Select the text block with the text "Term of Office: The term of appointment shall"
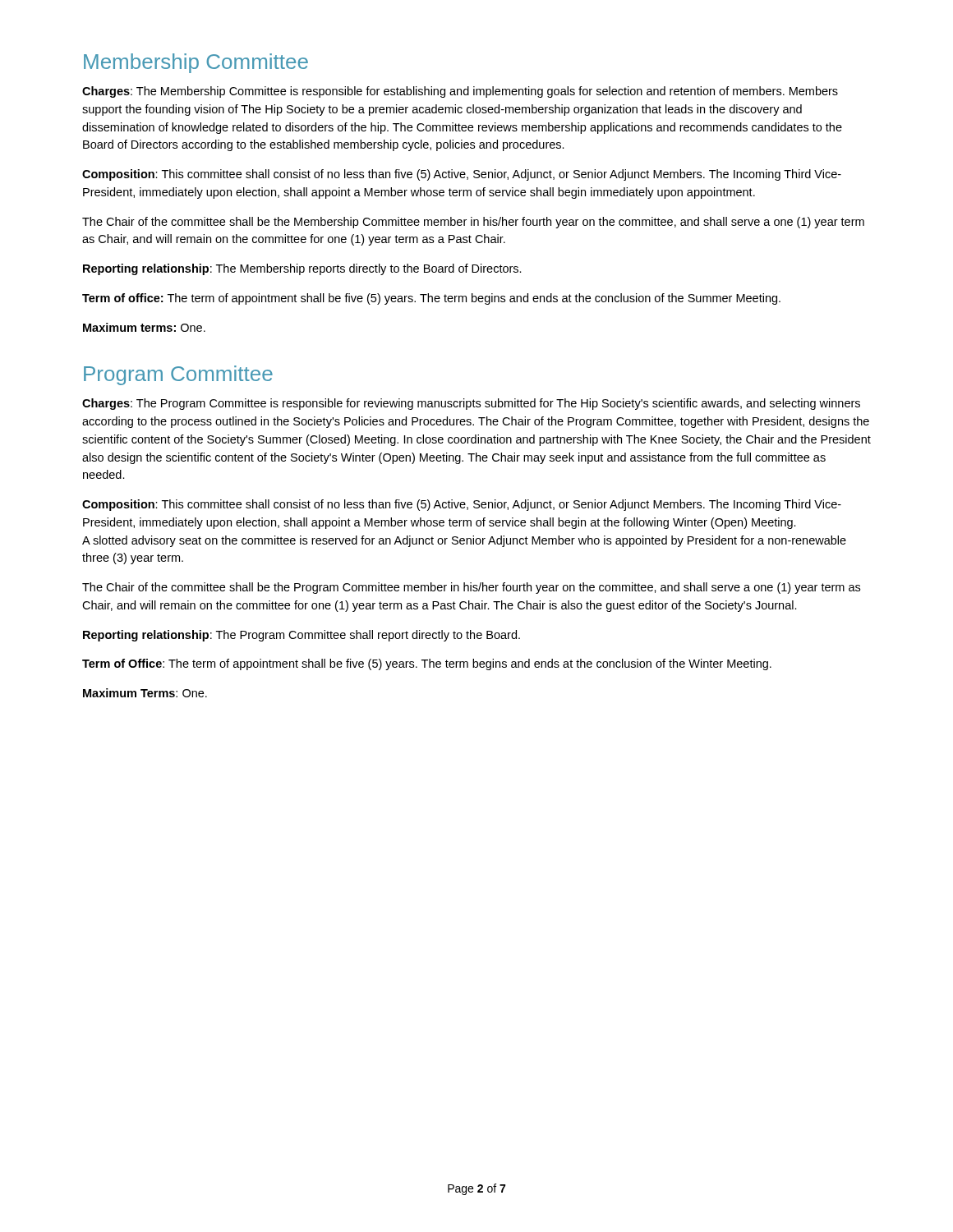Screen dimensions: 1232x953 (x=427, y=664)
